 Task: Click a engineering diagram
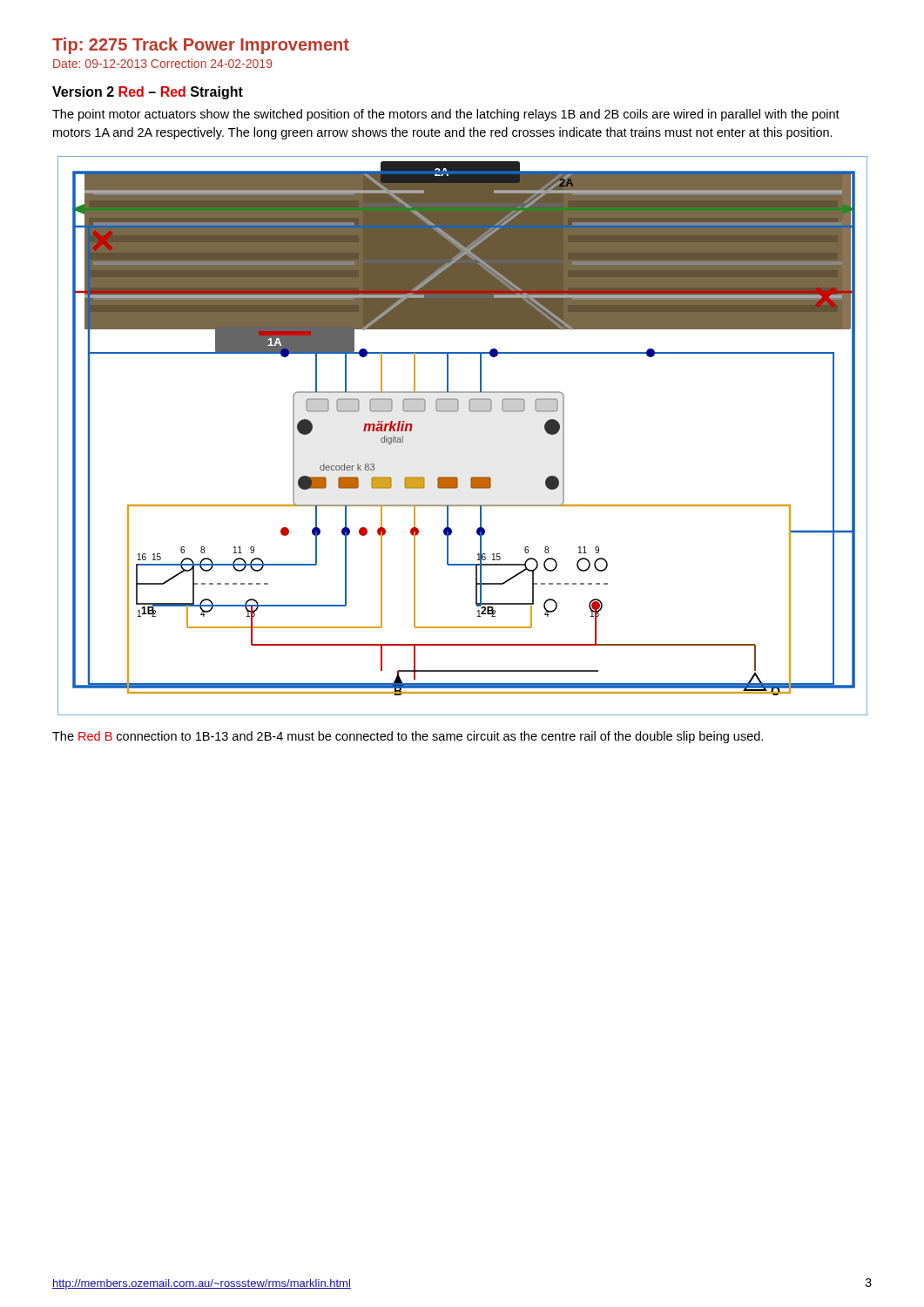pyautogui.click(x=462, y=436)
